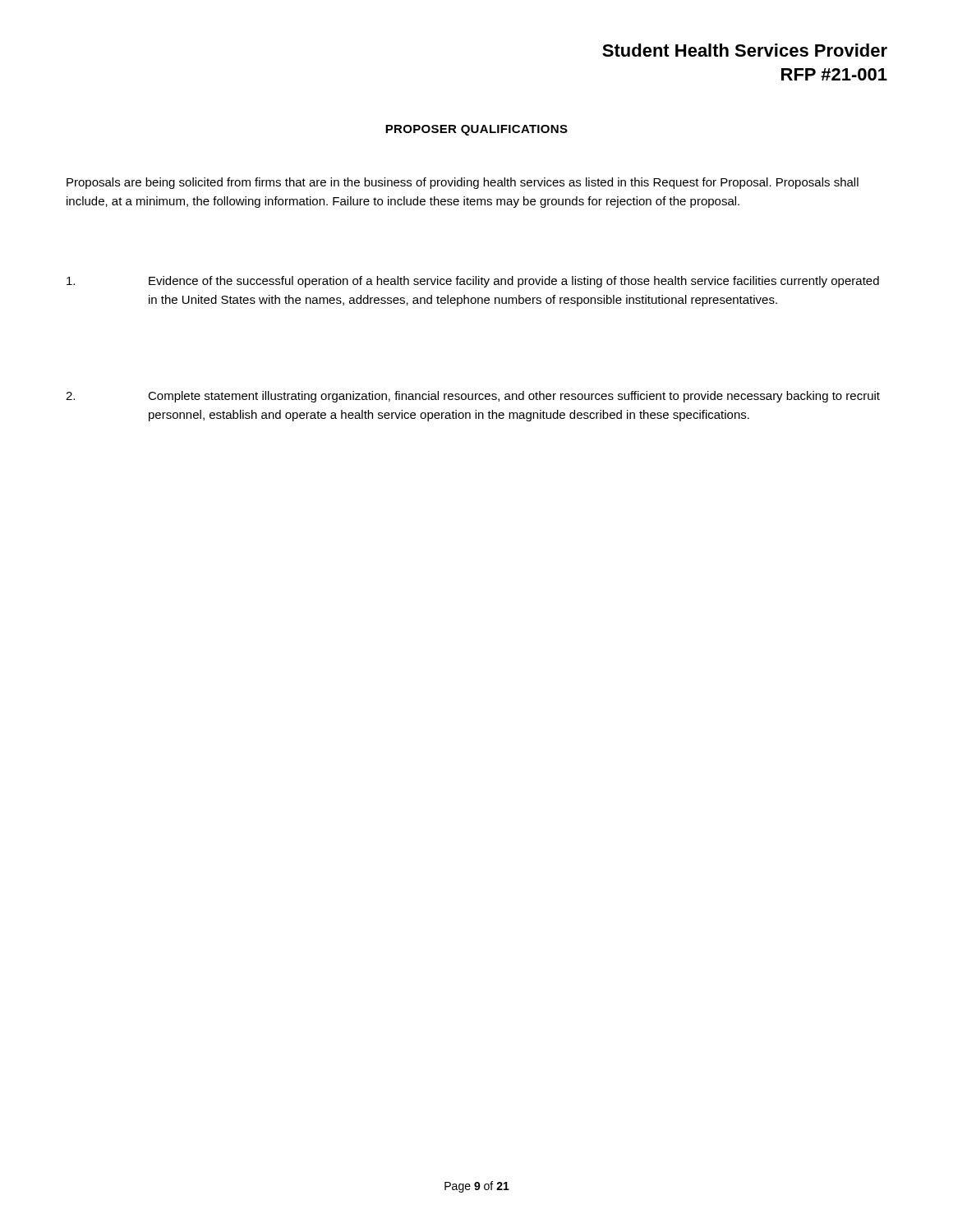Click on the element starting "Evidence of the successful operation of"
The width and height of the screenshot is (953, 1232).
pos(476,290)
